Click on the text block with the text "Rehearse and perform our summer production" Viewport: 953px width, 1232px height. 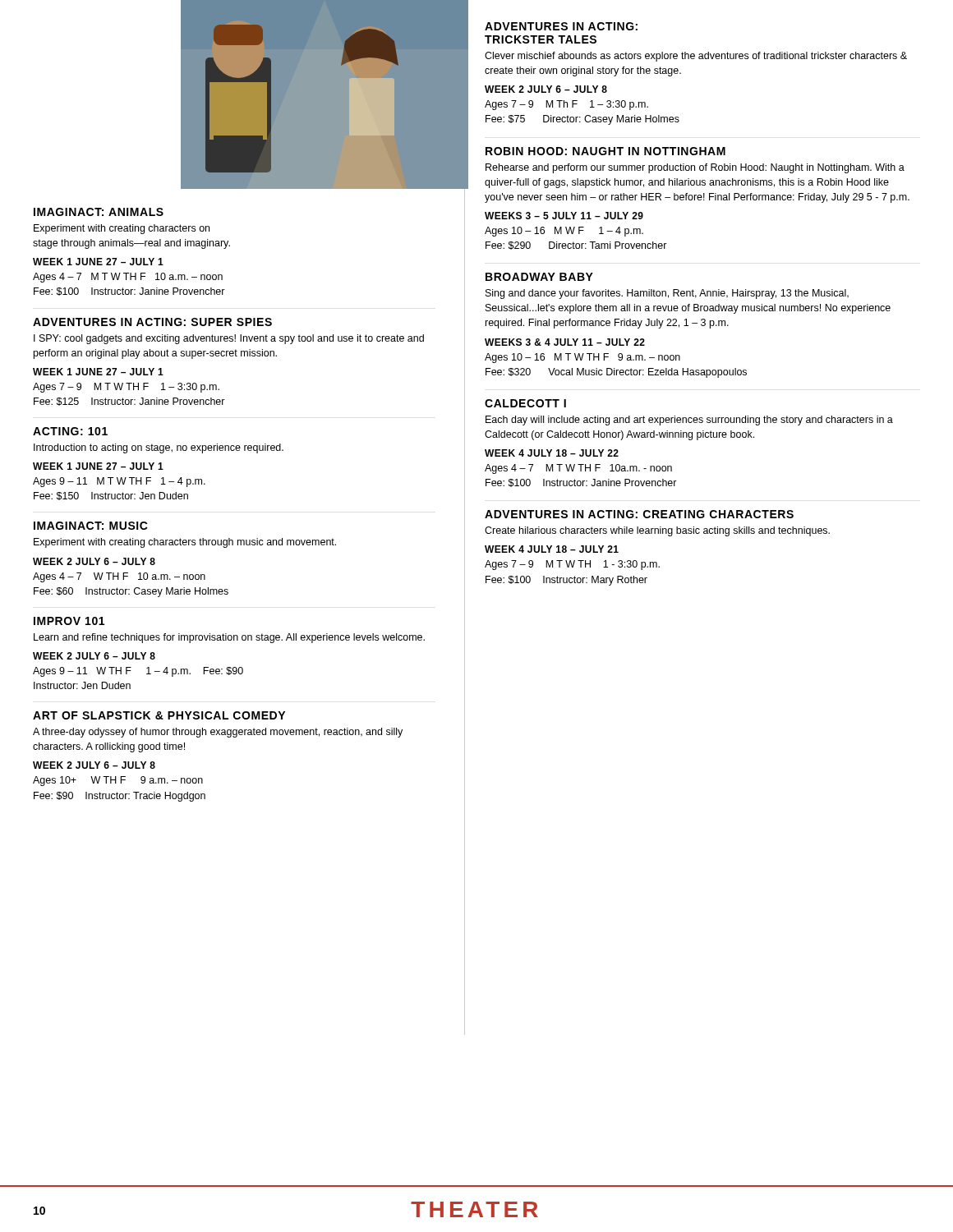(697, 182)
